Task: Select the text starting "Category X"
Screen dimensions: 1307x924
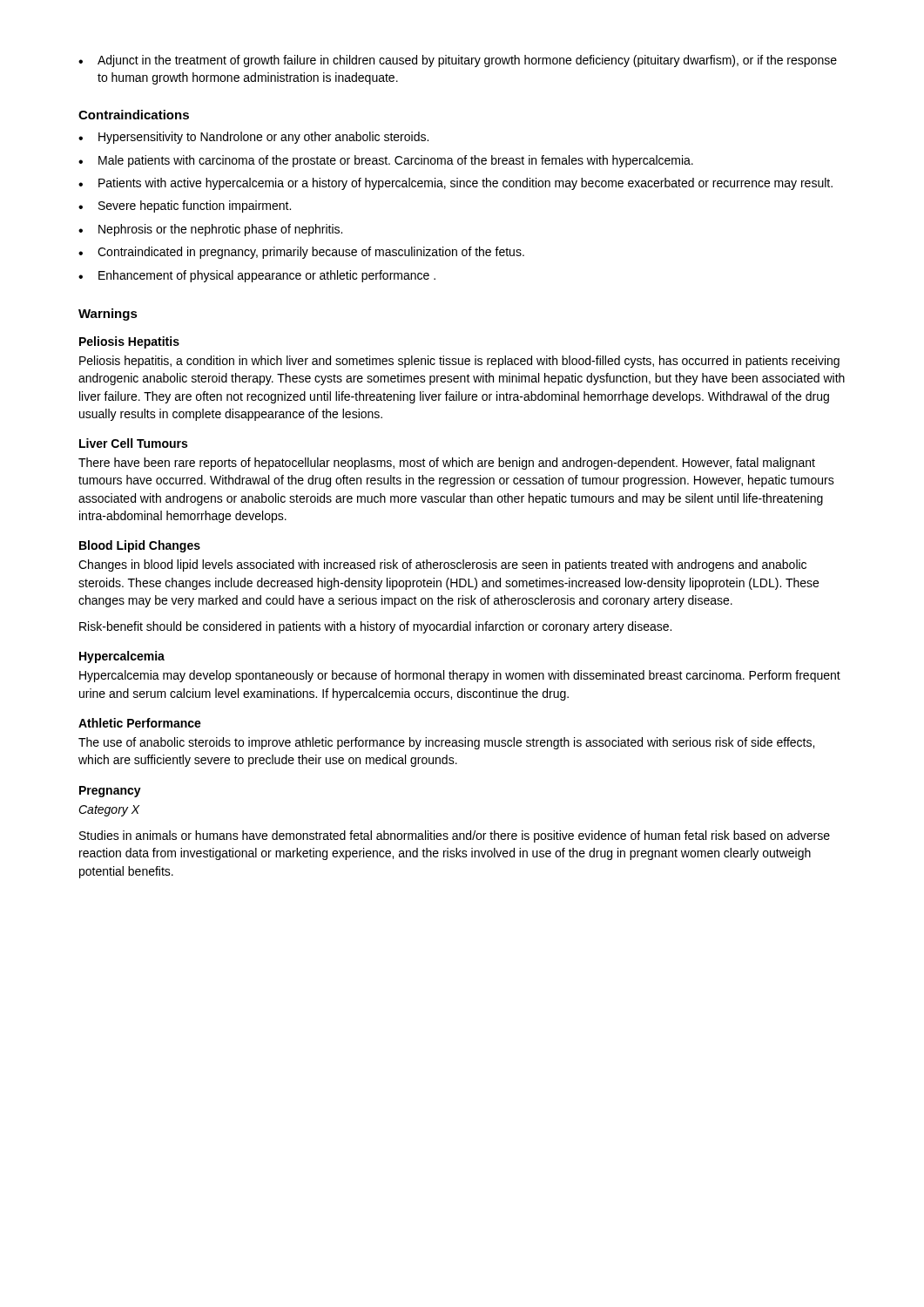Action: pos(109,811)
